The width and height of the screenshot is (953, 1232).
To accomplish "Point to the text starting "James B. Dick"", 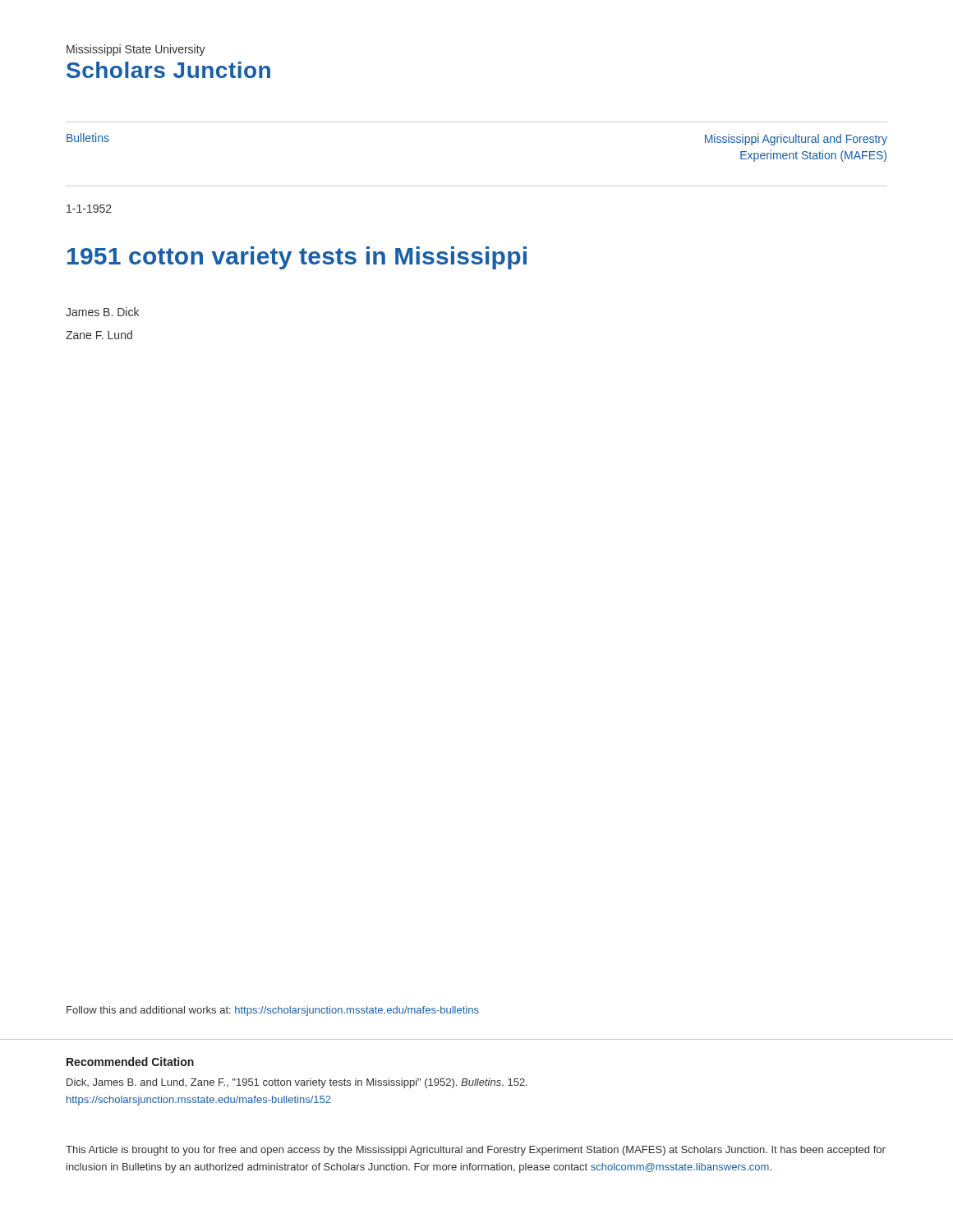I will point(102,312).
